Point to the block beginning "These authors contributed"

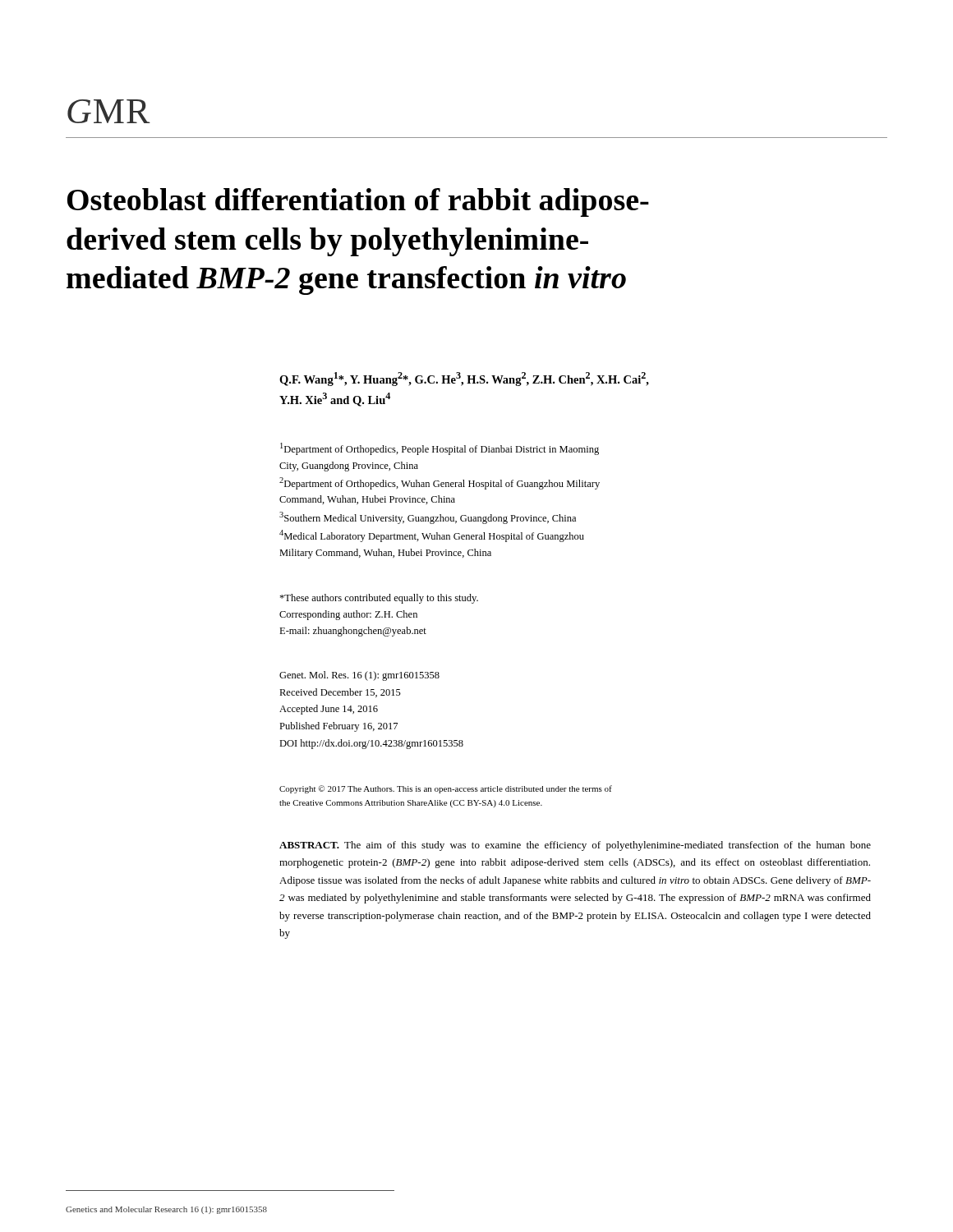pyautogui.click(x=379, y=599)
